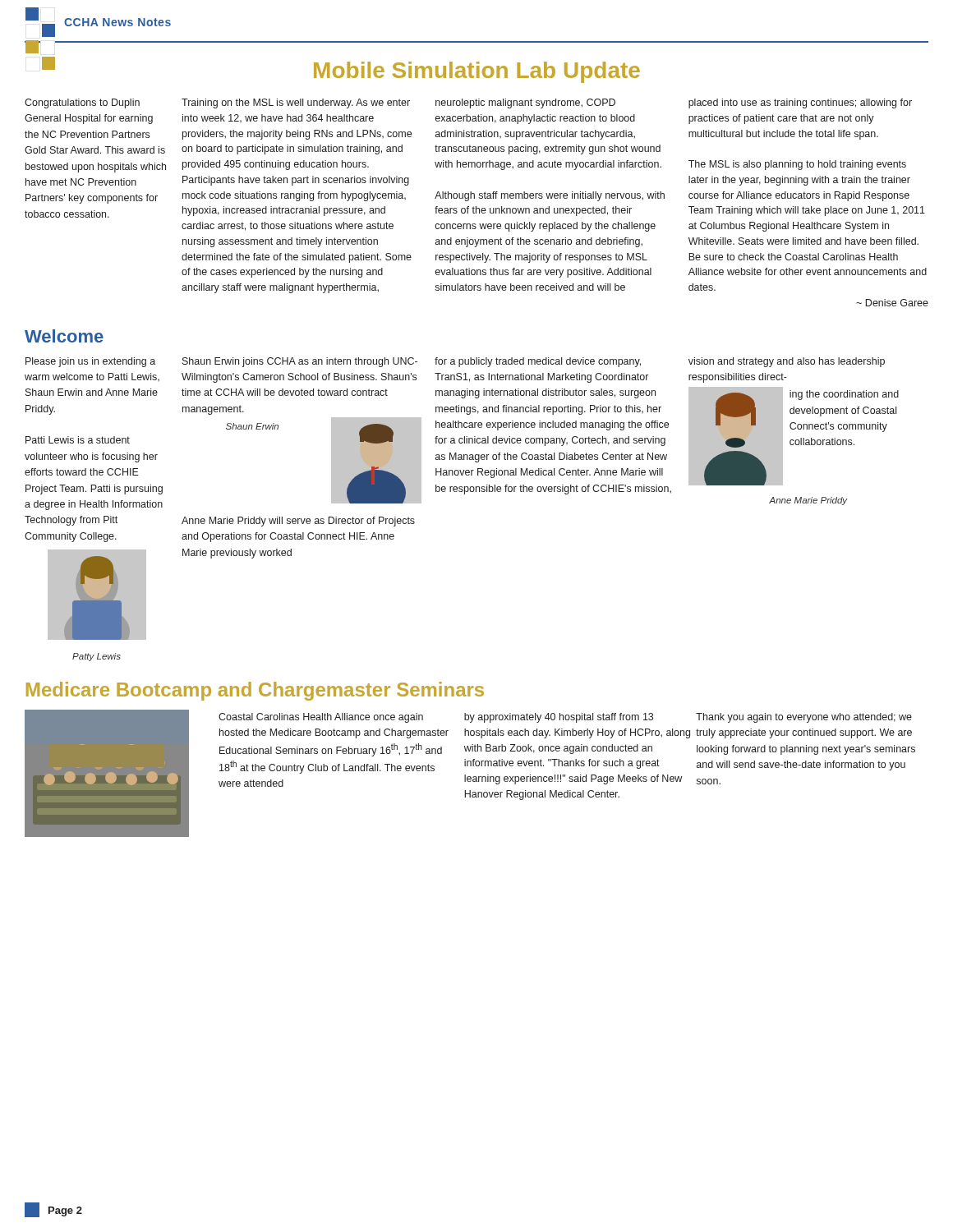Find the block on this page that starts "for a publicly traded medical device company,"

click(x=553, y=425)
